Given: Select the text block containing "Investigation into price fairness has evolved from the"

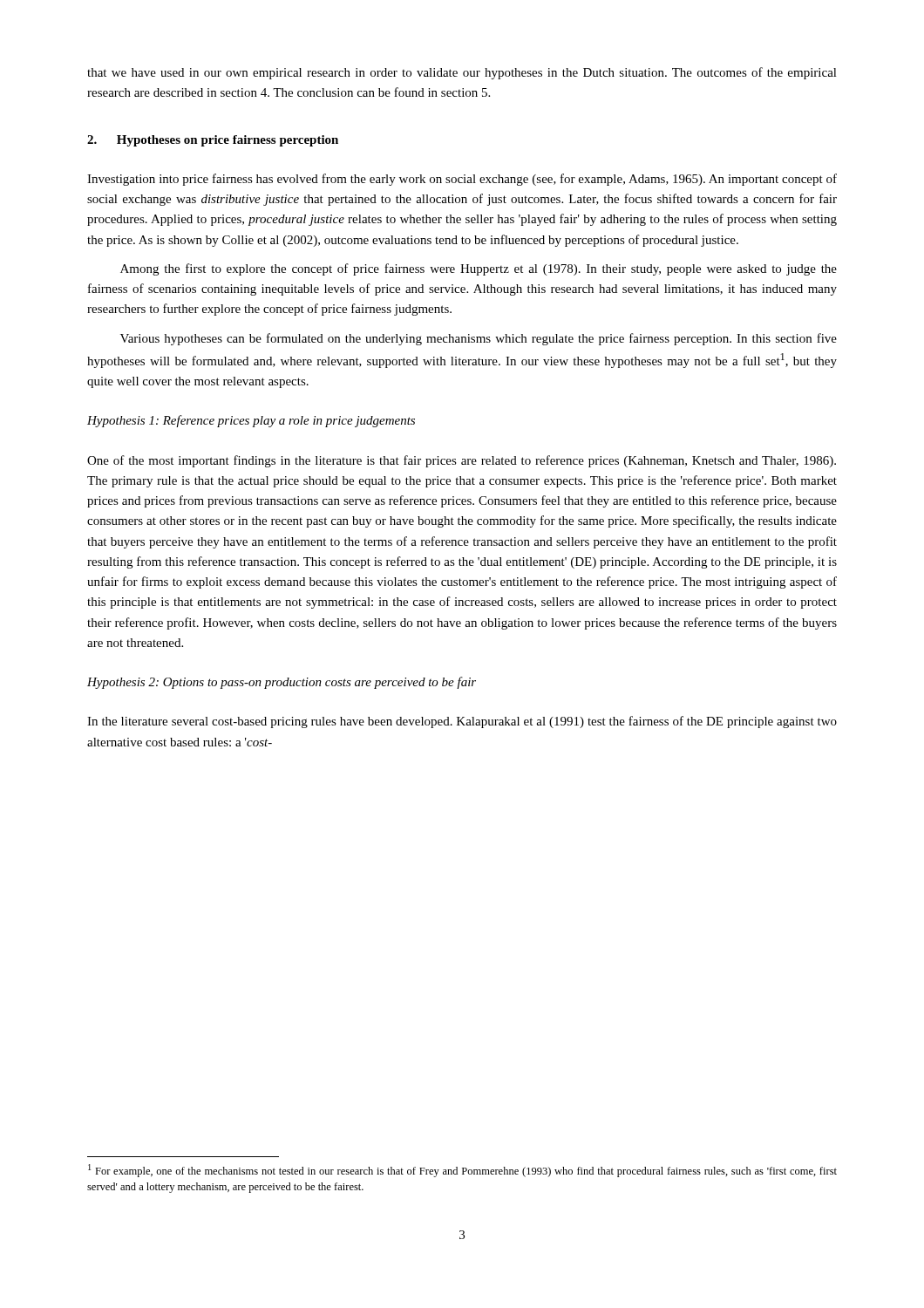Looking at the screenshot, I should [x=462, y=280].
